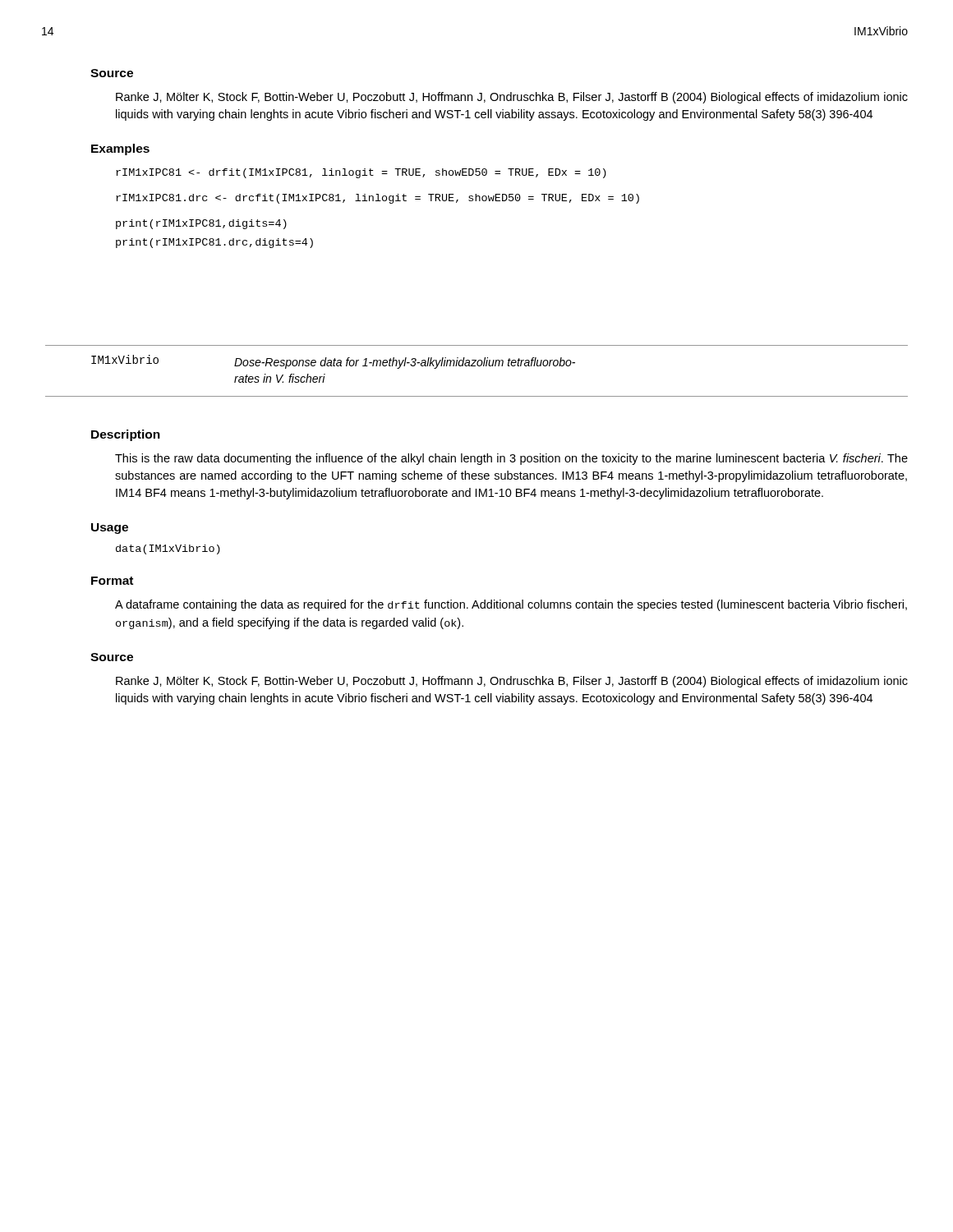Viewport: 953px width, 1232px height.
Task: Find the element starting "print(rIM1xIPC81,digits=4) print(rIM1xIPC81.drc,digits=4)"
Action: tap(215, 233)
